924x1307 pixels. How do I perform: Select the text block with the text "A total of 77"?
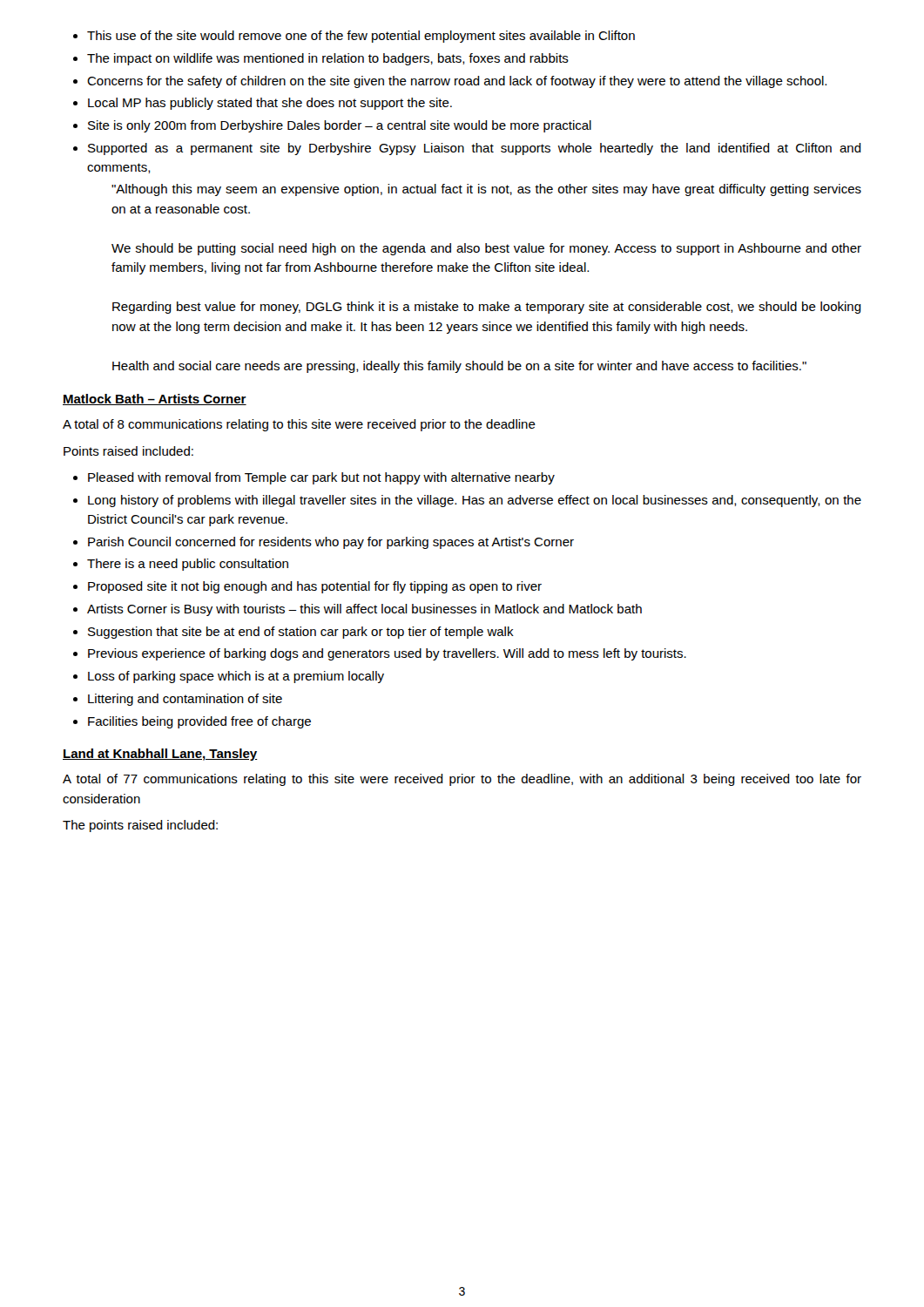click(x=462, y=789)
